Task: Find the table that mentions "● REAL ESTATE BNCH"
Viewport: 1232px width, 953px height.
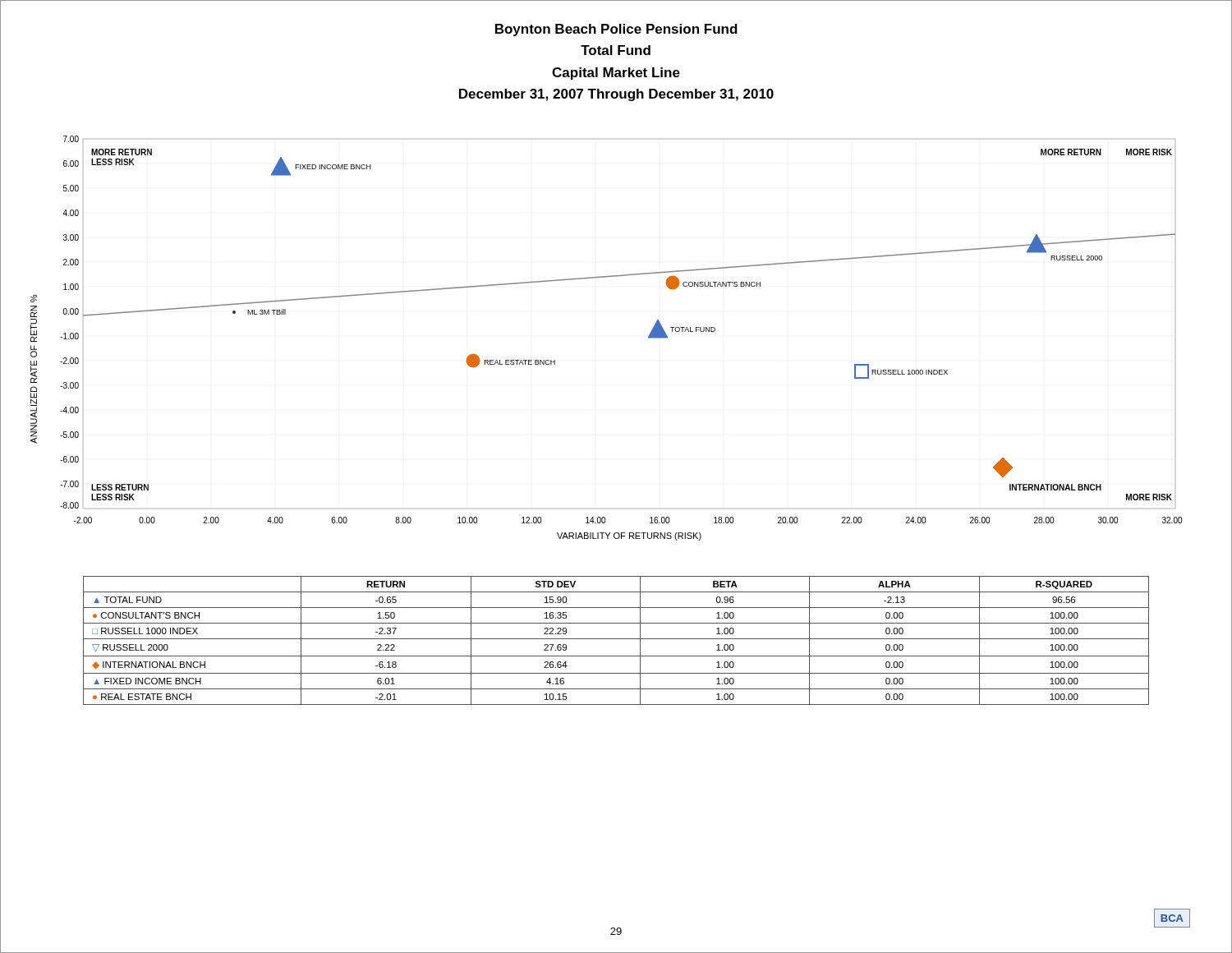Action: click(616, 640)
